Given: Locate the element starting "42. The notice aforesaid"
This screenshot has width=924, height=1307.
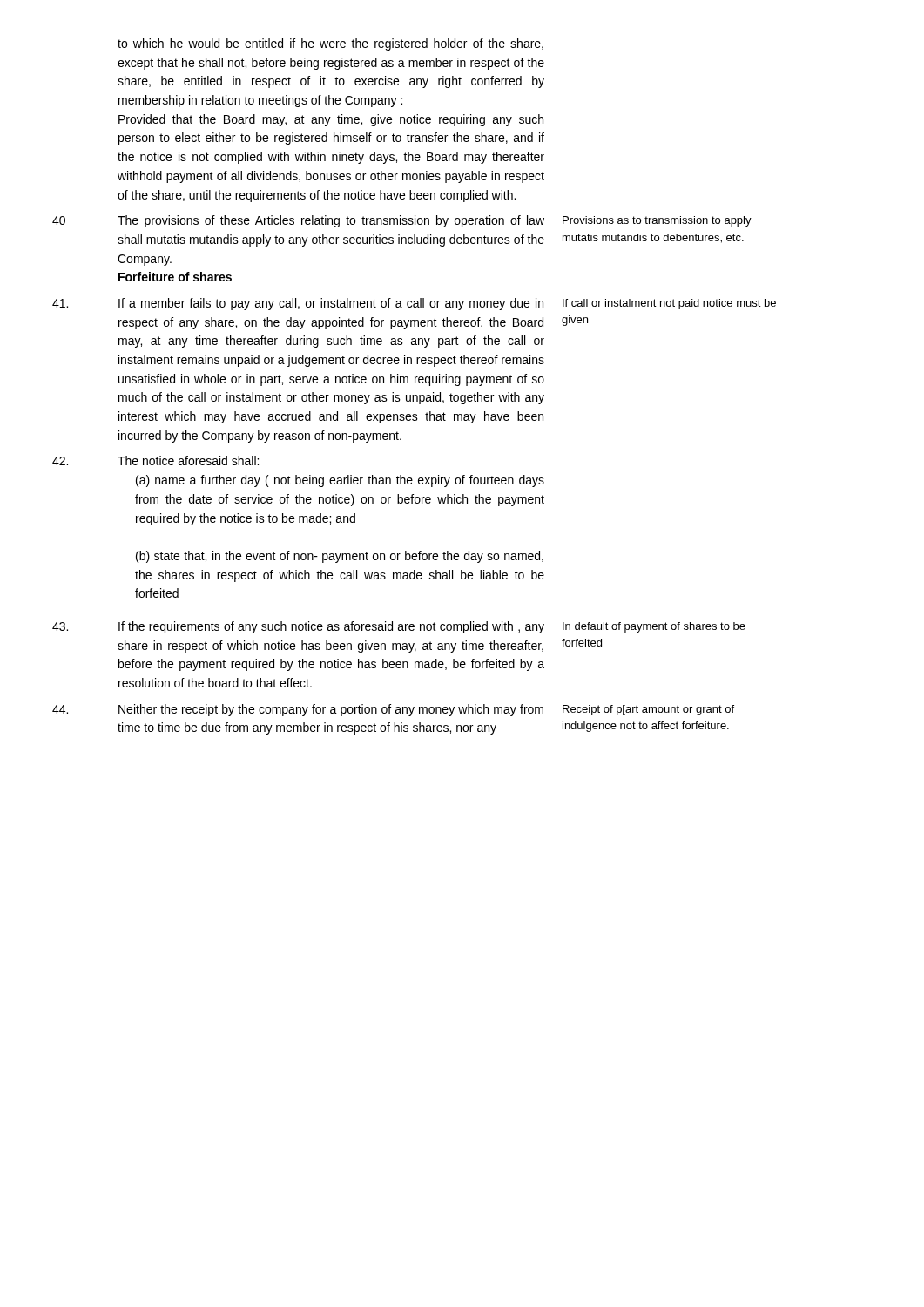Looking at the screenshot, I should pos(298,528).
